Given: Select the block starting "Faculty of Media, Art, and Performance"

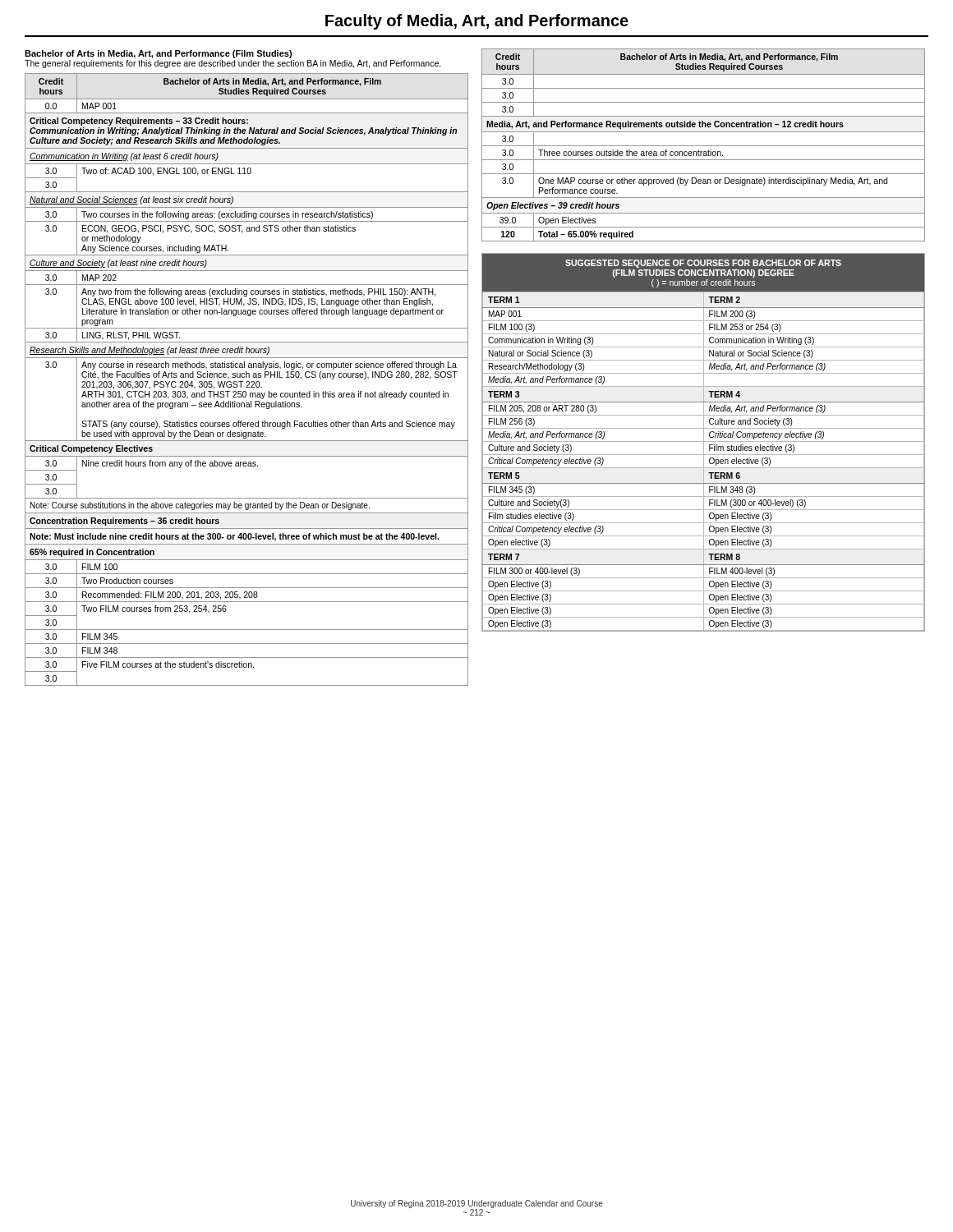Looking at the screenshot, I should point(476,21).
